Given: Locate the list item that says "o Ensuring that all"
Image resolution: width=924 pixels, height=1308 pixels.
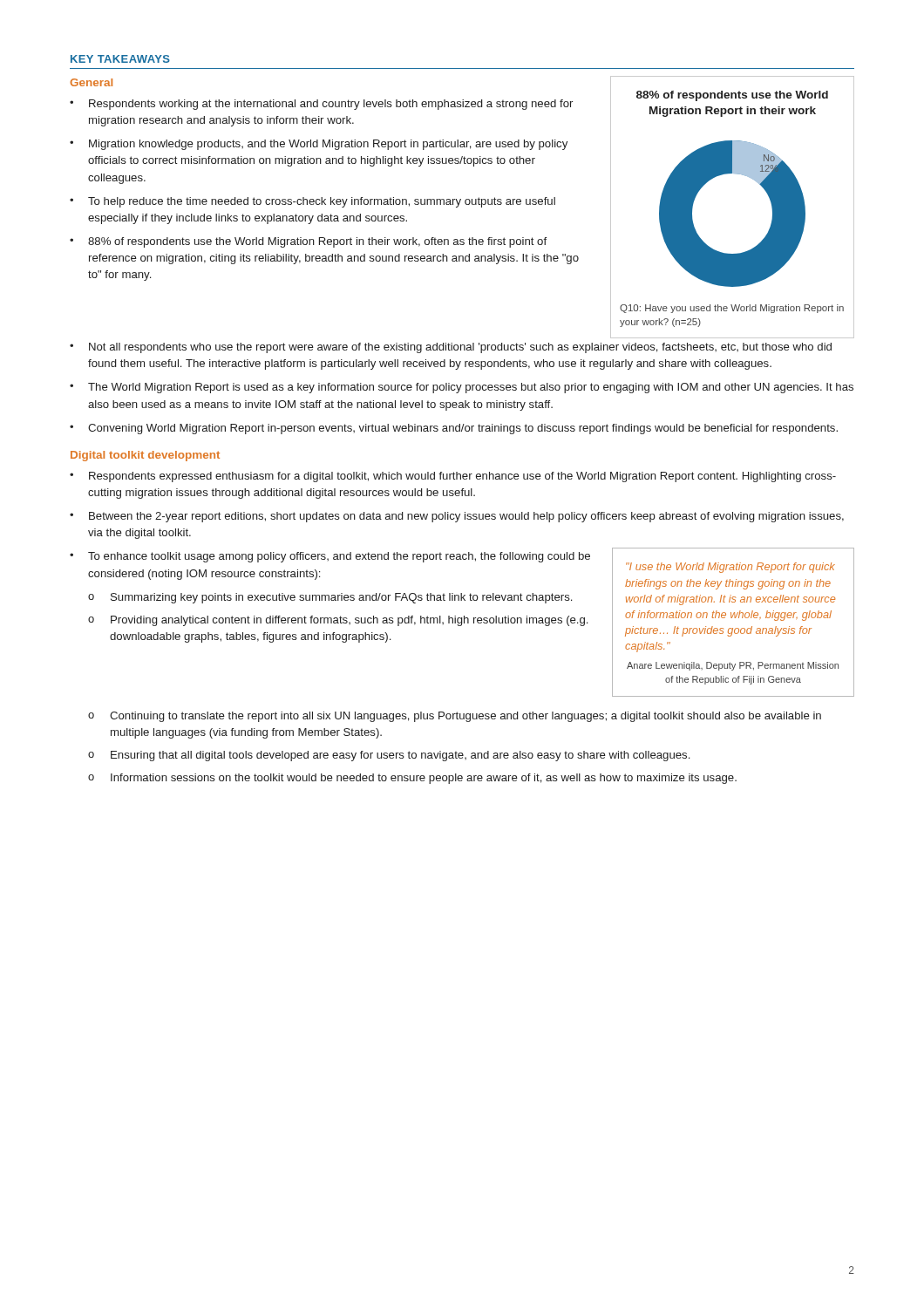Looking at the screenshot, I should (471, 755).
